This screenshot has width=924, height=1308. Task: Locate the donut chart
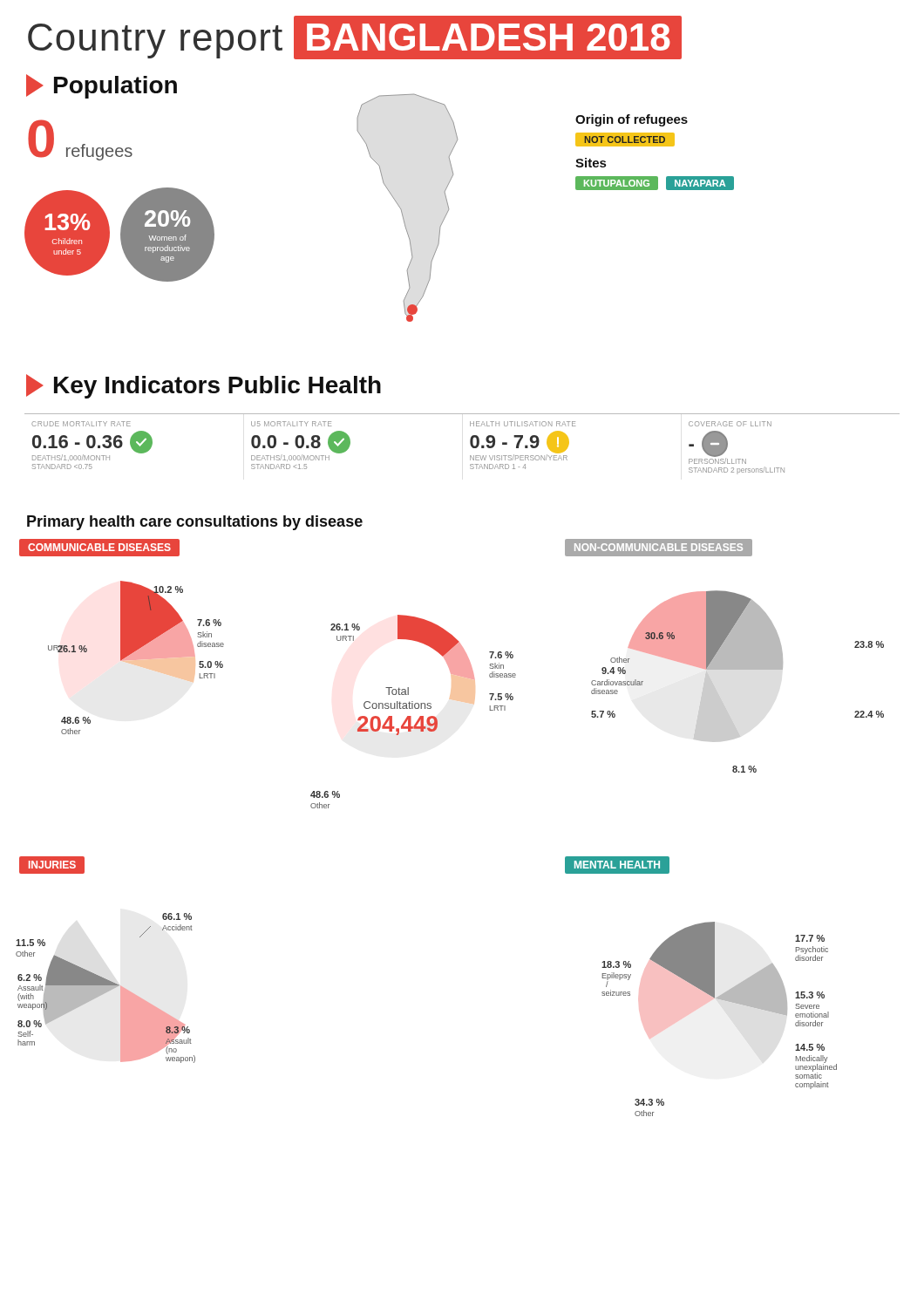click(397, 719)
